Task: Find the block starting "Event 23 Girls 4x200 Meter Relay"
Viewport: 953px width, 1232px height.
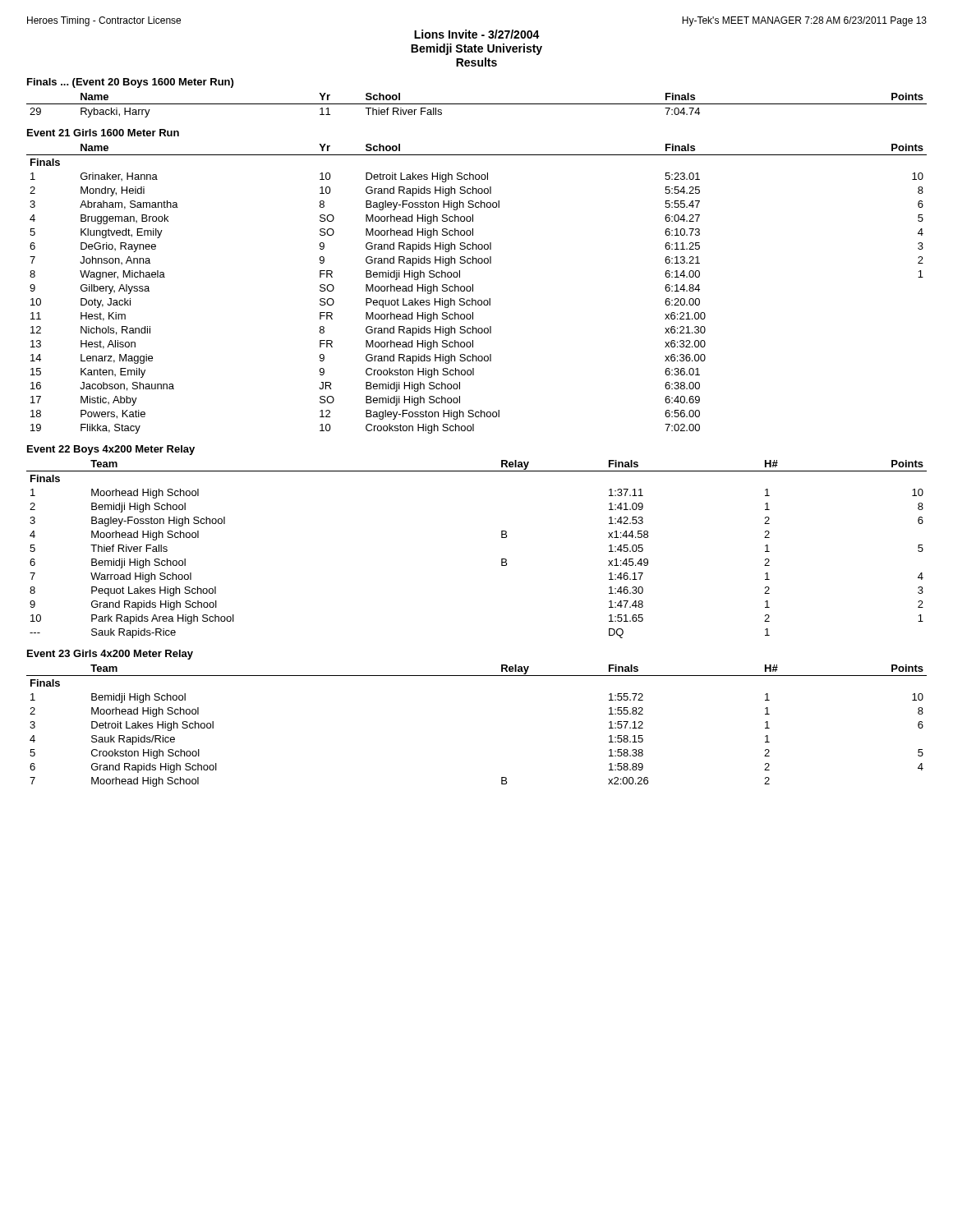Action: click(110, 653)
